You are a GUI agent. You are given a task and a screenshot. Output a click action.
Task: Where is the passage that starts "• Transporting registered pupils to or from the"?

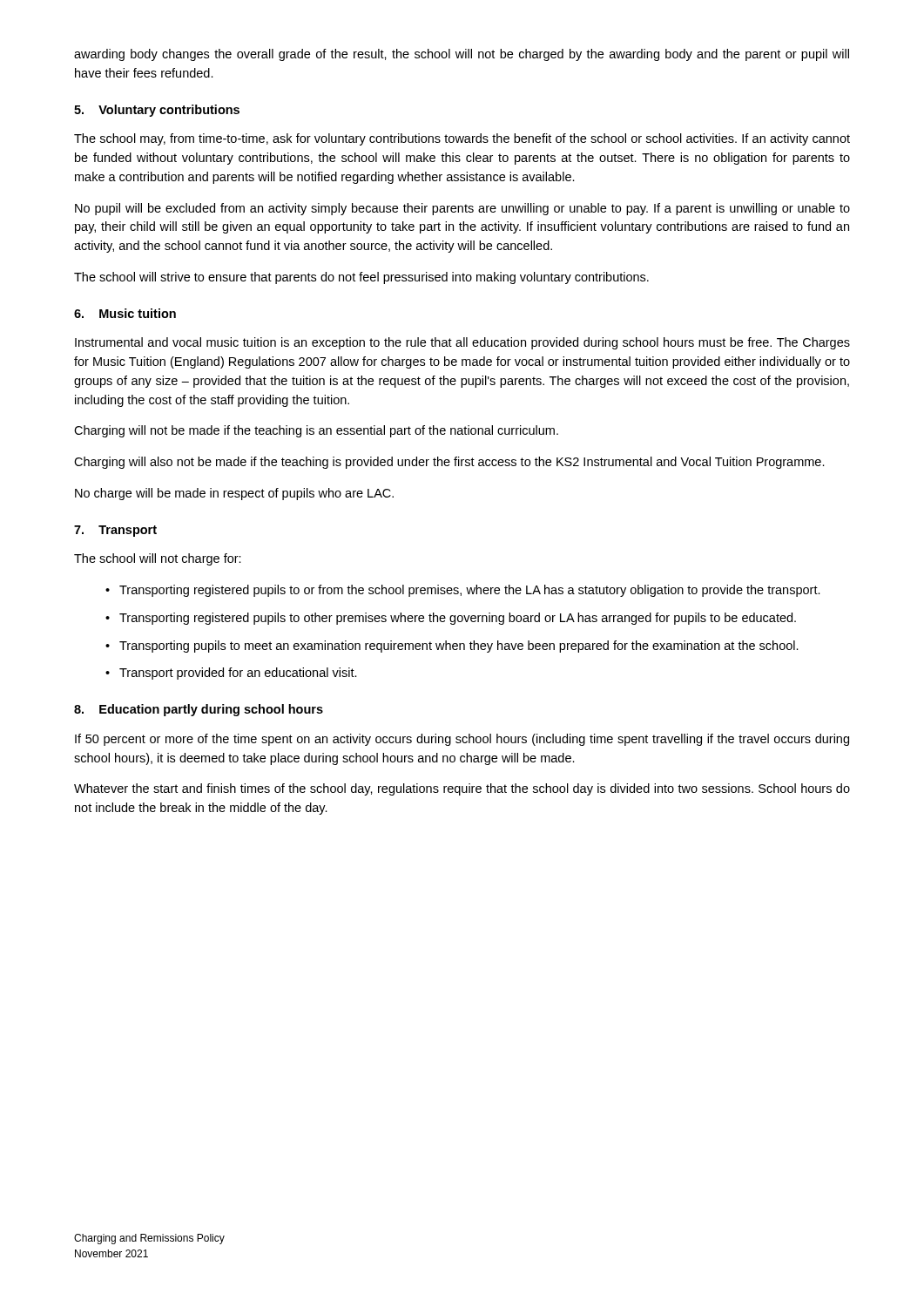coord(463,591)
